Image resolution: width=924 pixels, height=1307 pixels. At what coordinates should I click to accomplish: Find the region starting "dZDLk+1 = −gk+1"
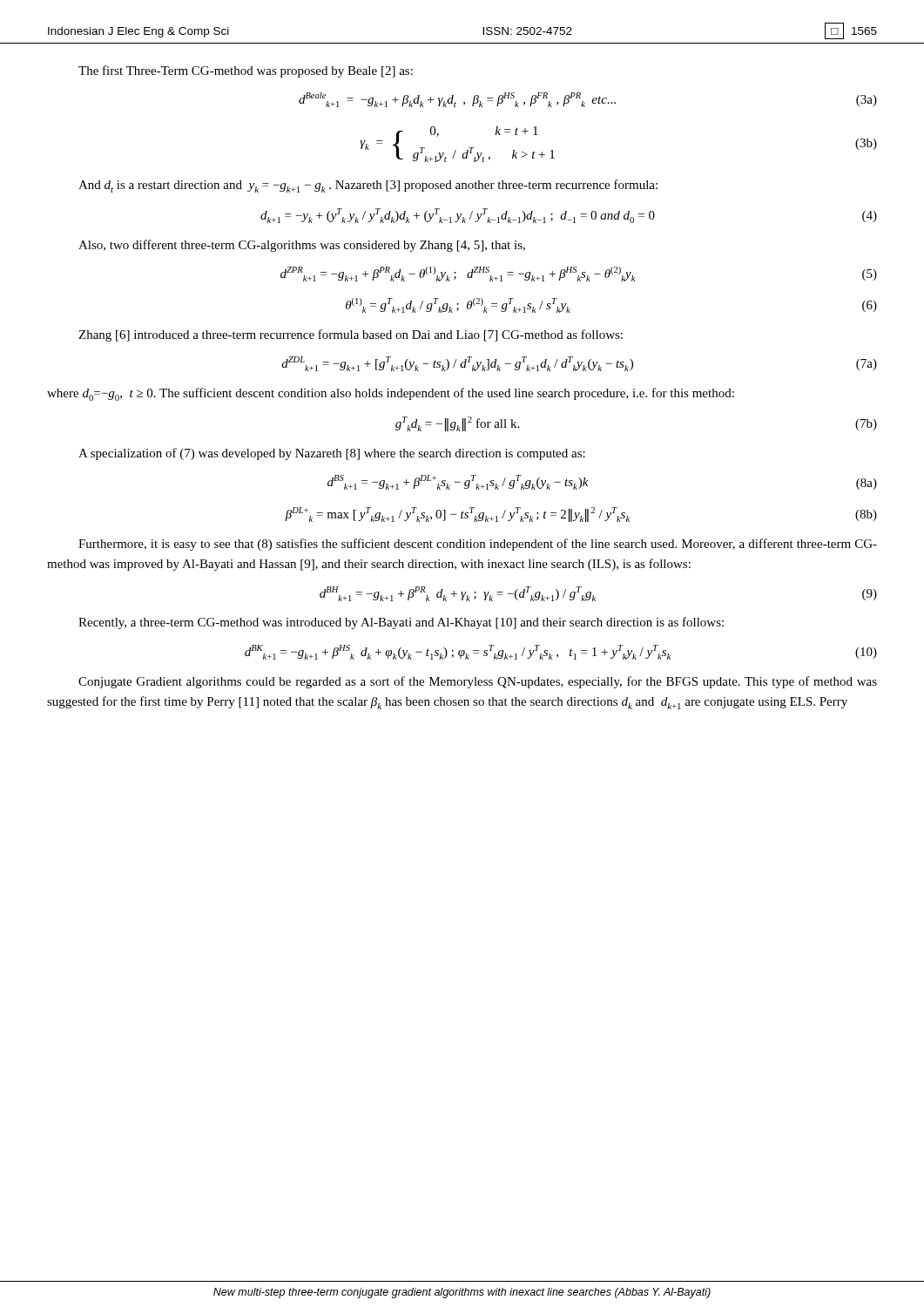coord(484,364)
